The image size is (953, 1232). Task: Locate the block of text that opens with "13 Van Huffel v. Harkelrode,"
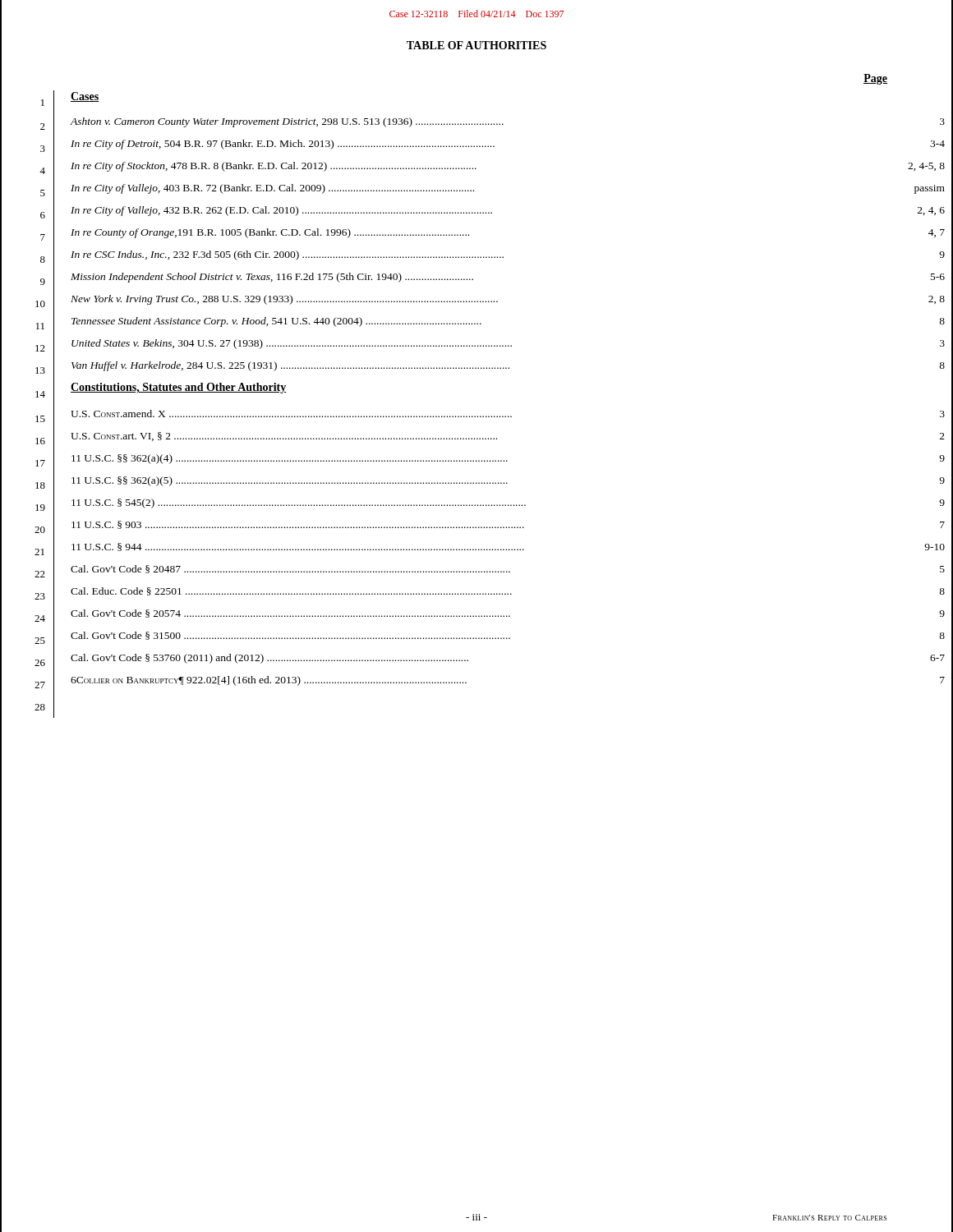click(476, 370)
